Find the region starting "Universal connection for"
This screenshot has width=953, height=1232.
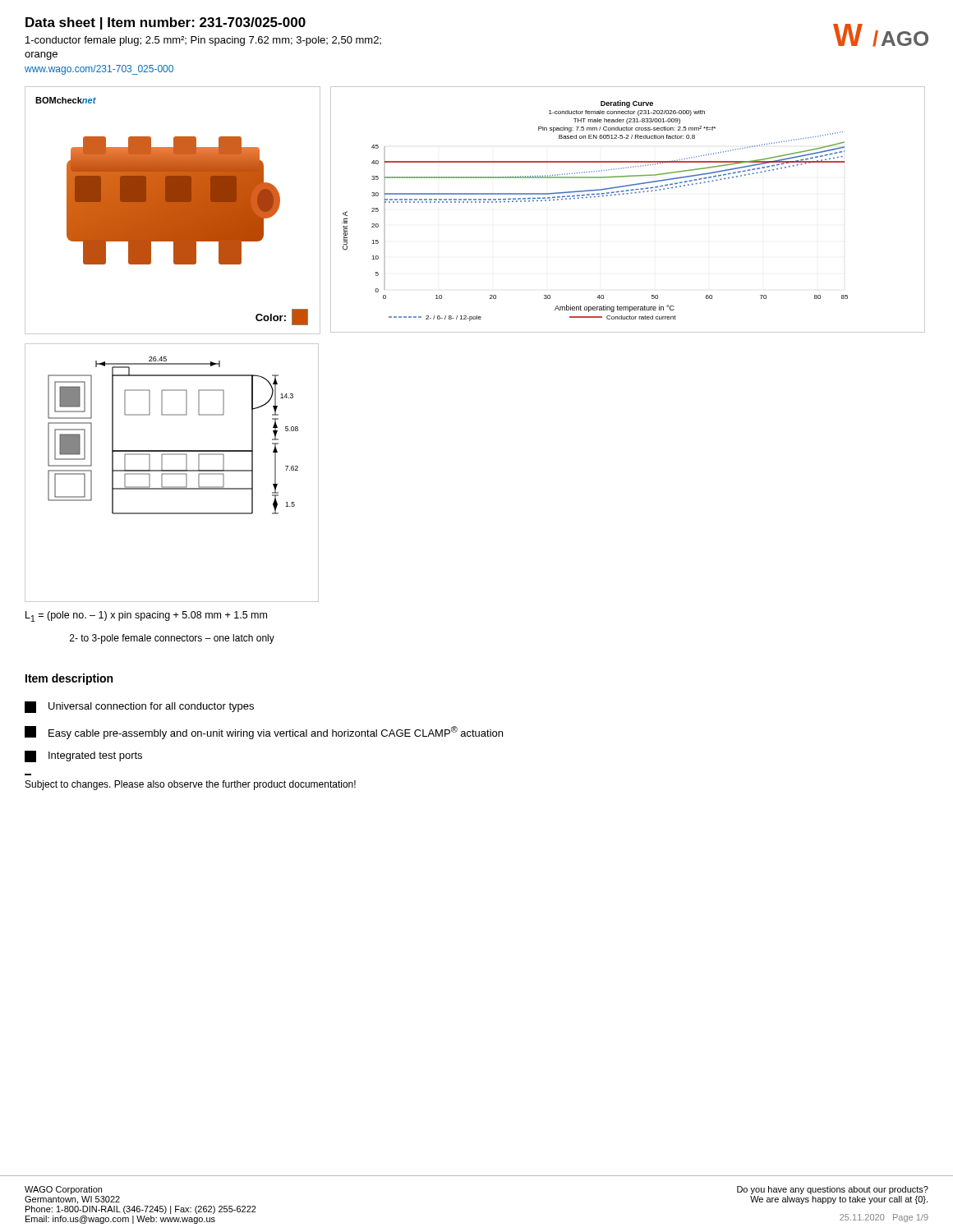tap(139, 706)
